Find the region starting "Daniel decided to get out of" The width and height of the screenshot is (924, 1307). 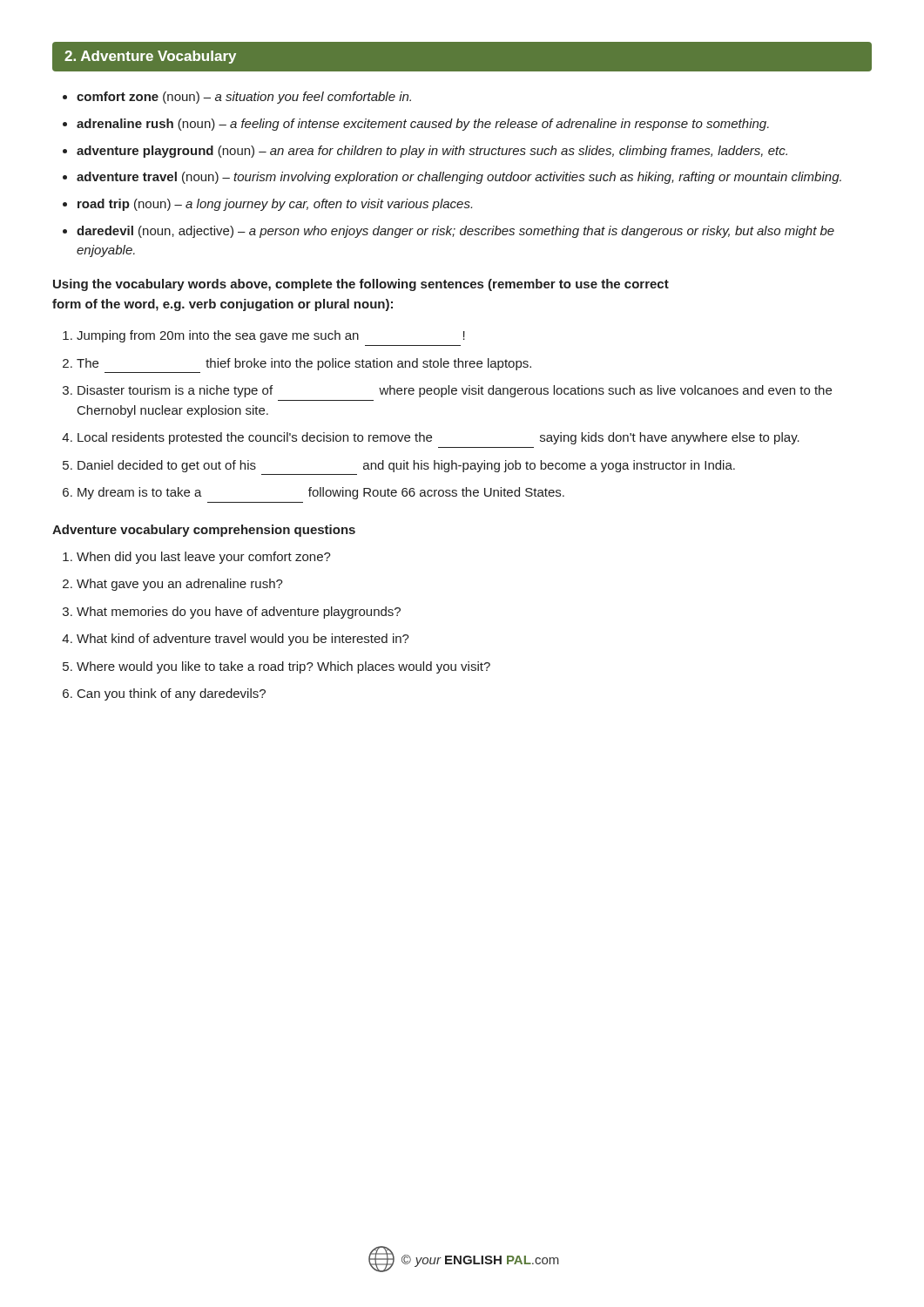(406, 466)
